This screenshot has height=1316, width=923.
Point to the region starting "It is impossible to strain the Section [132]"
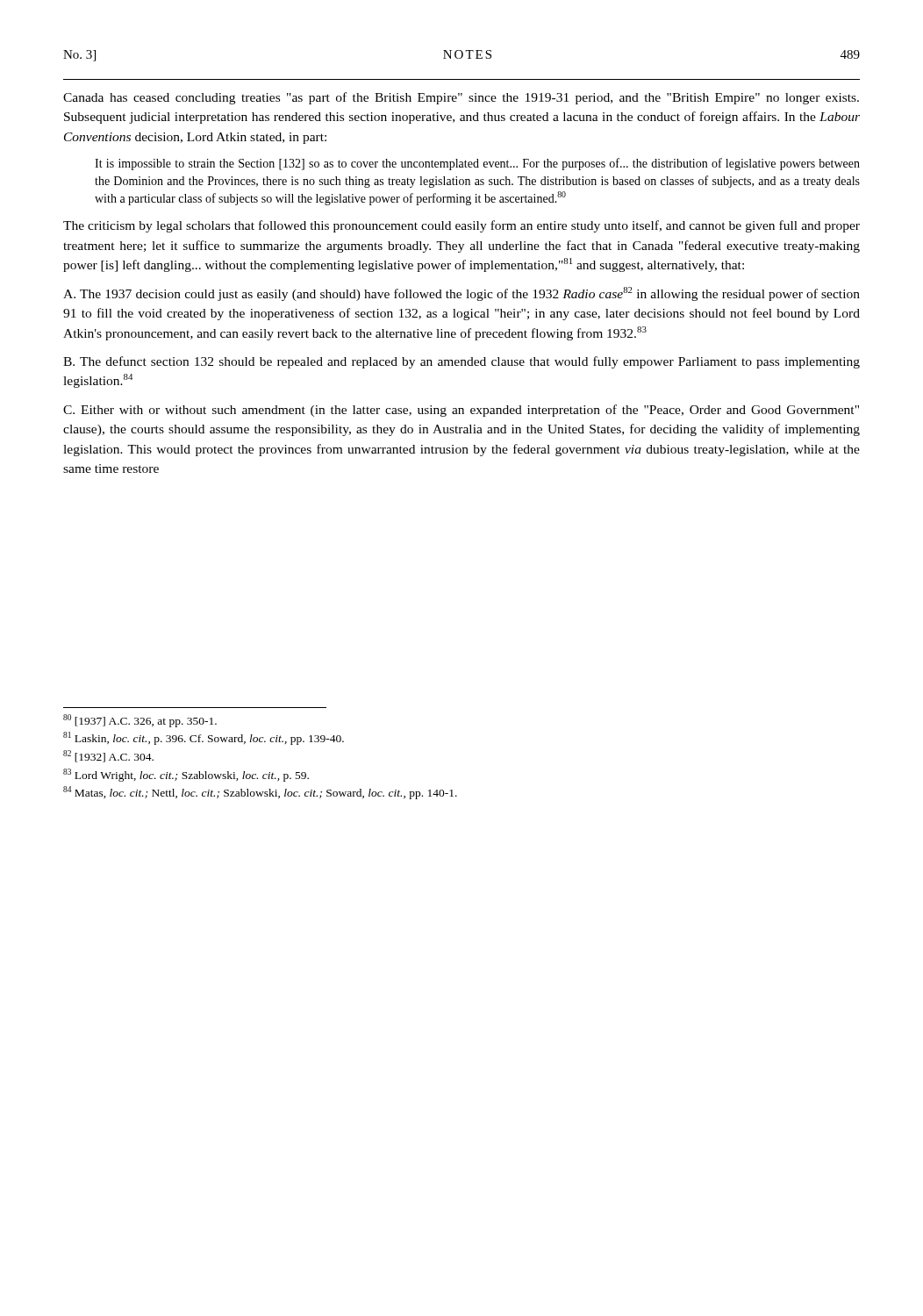pyautogui.click(x=477, y=181)
